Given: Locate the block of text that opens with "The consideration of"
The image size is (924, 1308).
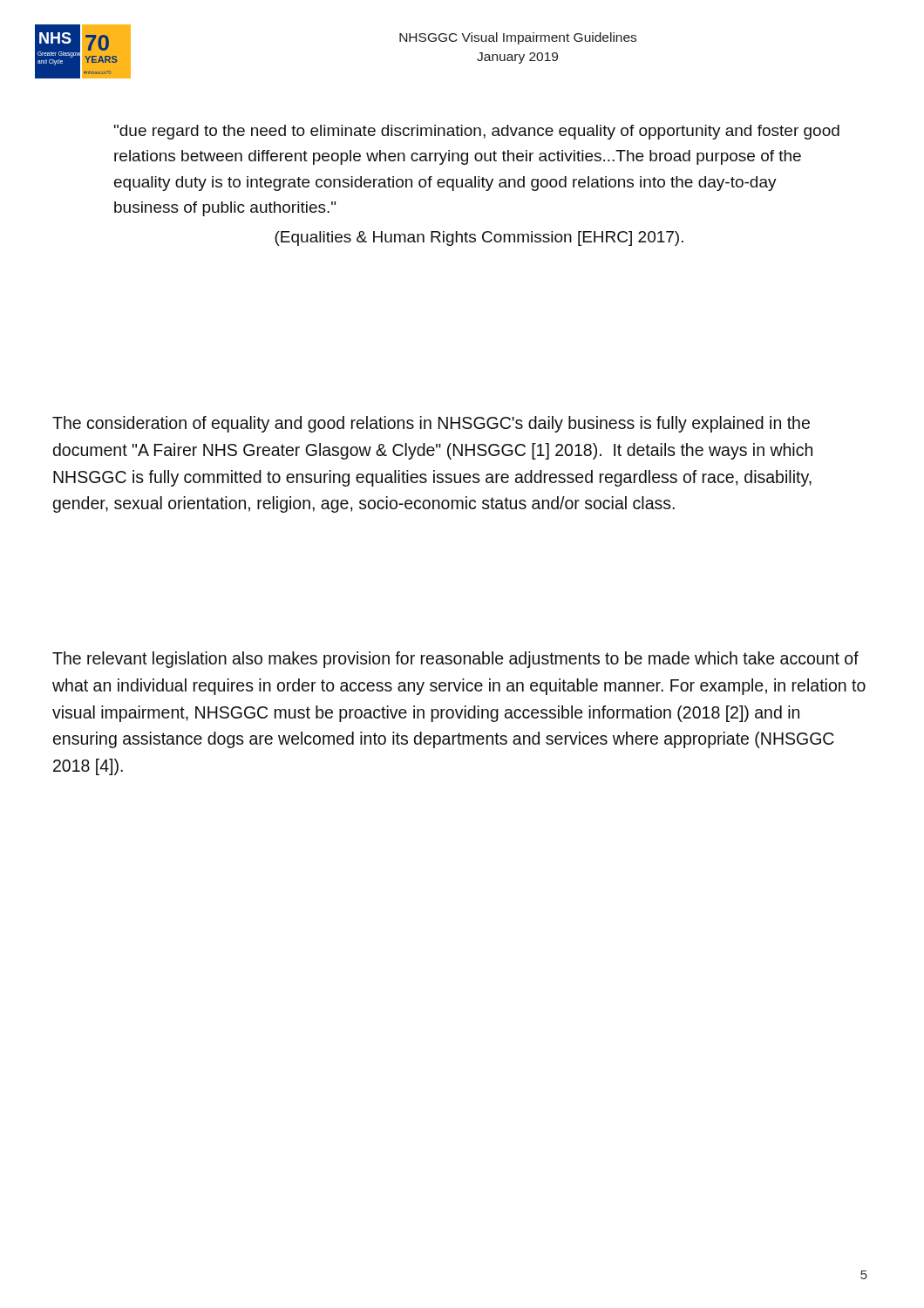Looking at the screenshot, I should point(433,463).
